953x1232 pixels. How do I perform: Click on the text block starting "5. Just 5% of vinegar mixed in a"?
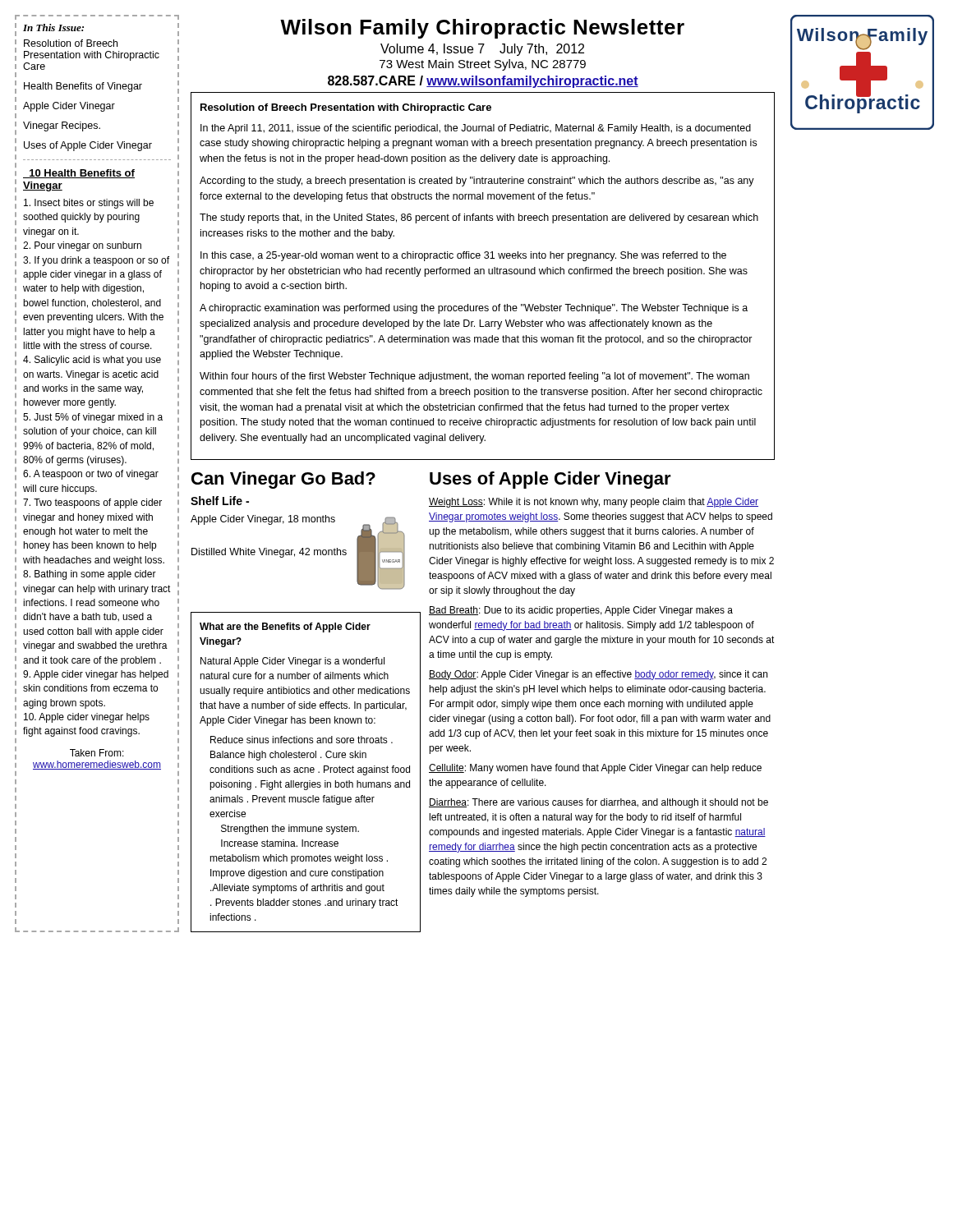[x=93, y=439]
